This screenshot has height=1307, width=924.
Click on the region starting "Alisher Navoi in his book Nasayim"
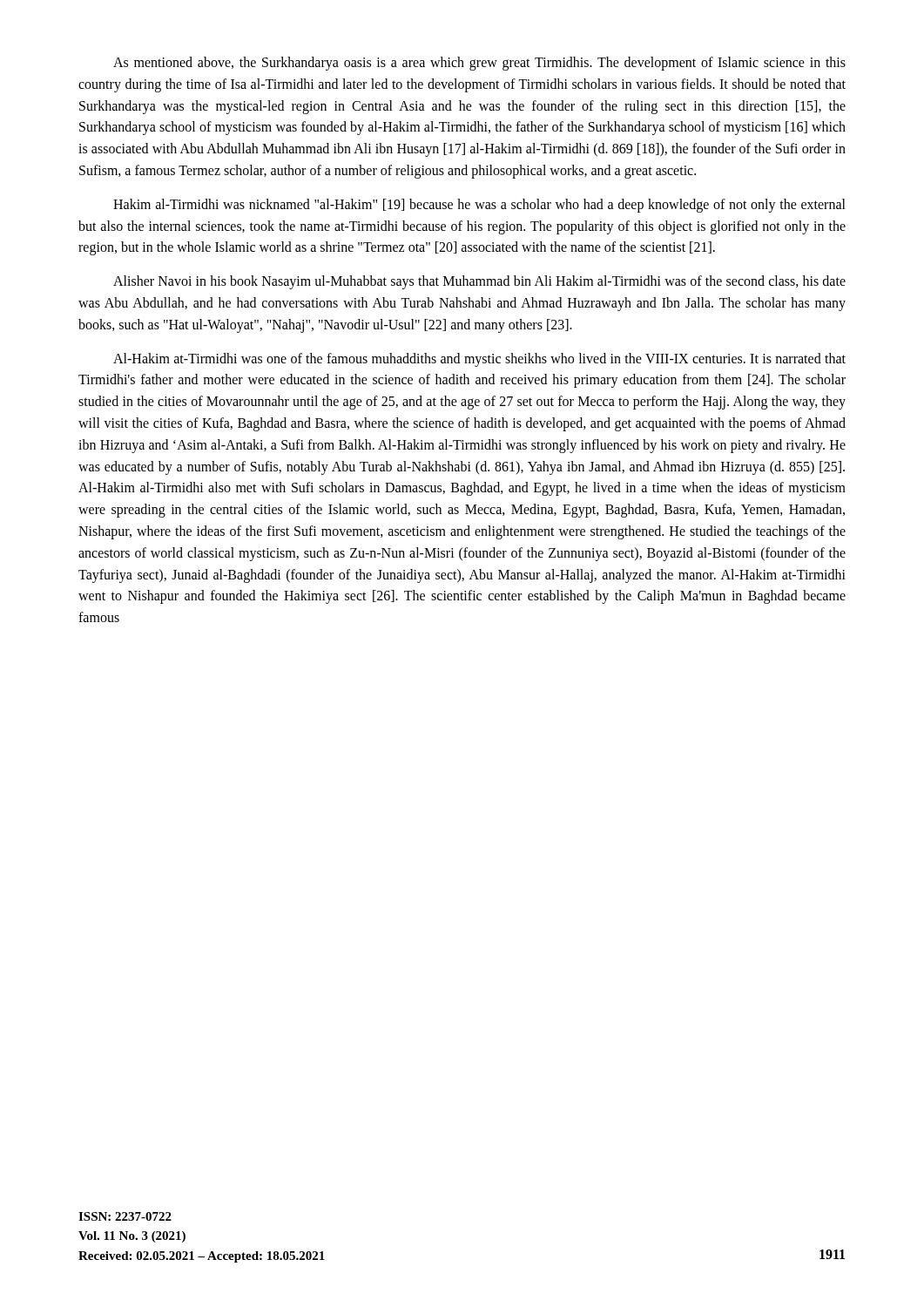pyautogui.click(x=462, y=303)
